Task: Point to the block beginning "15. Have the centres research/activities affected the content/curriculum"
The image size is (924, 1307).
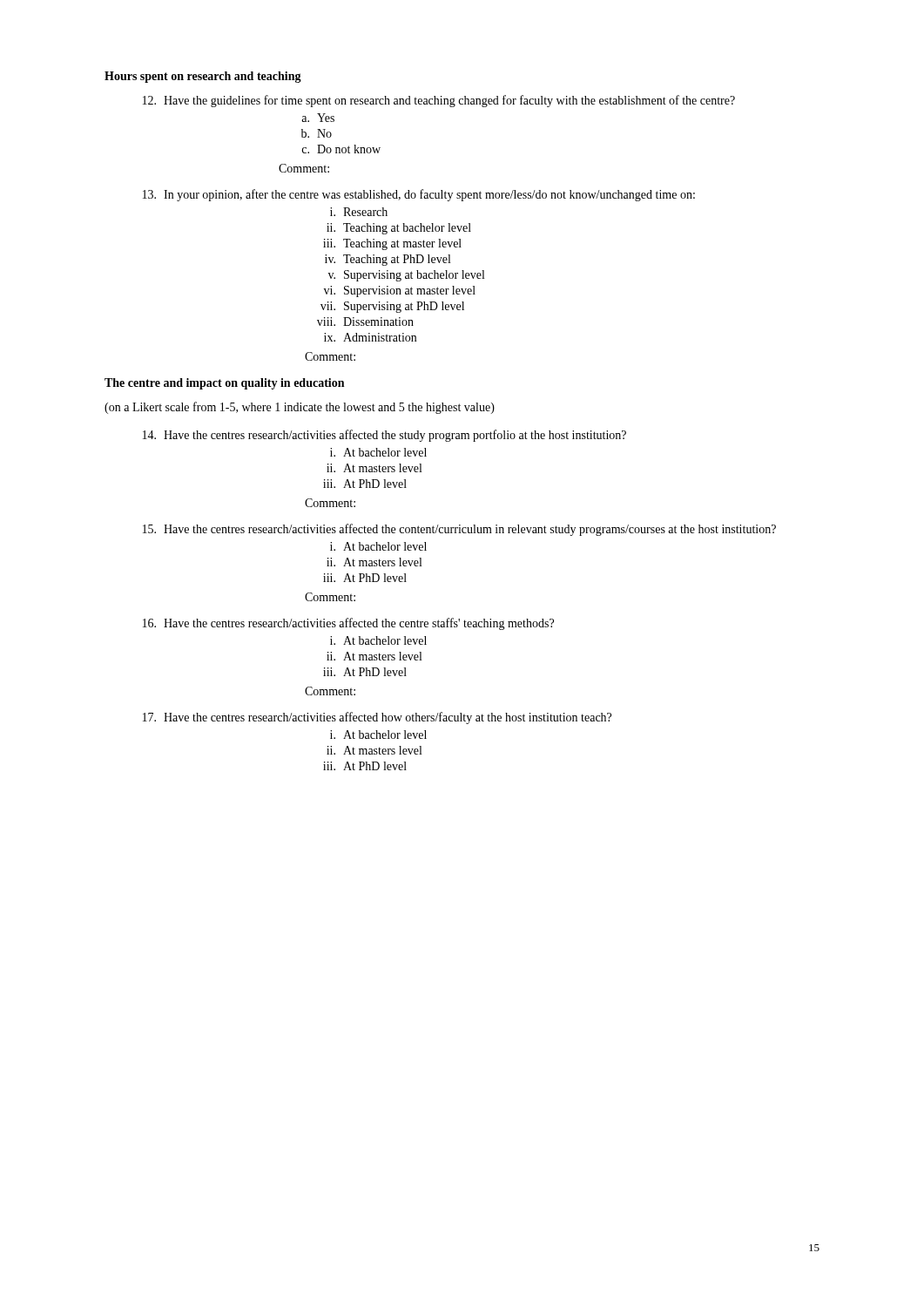Action: [459, 530]
